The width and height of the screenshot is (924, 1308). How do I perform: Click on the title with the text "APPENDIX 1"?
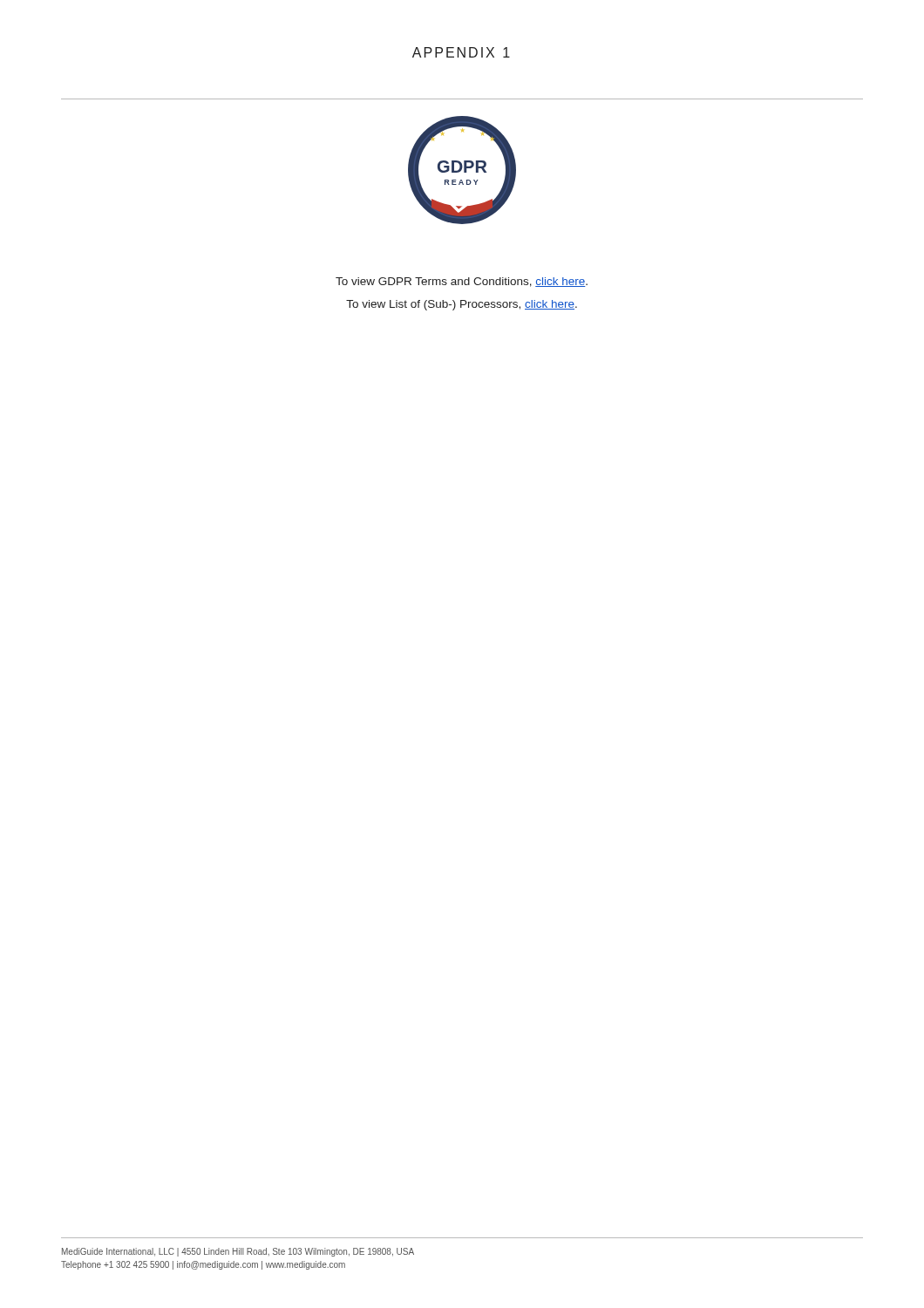point(462,53)
